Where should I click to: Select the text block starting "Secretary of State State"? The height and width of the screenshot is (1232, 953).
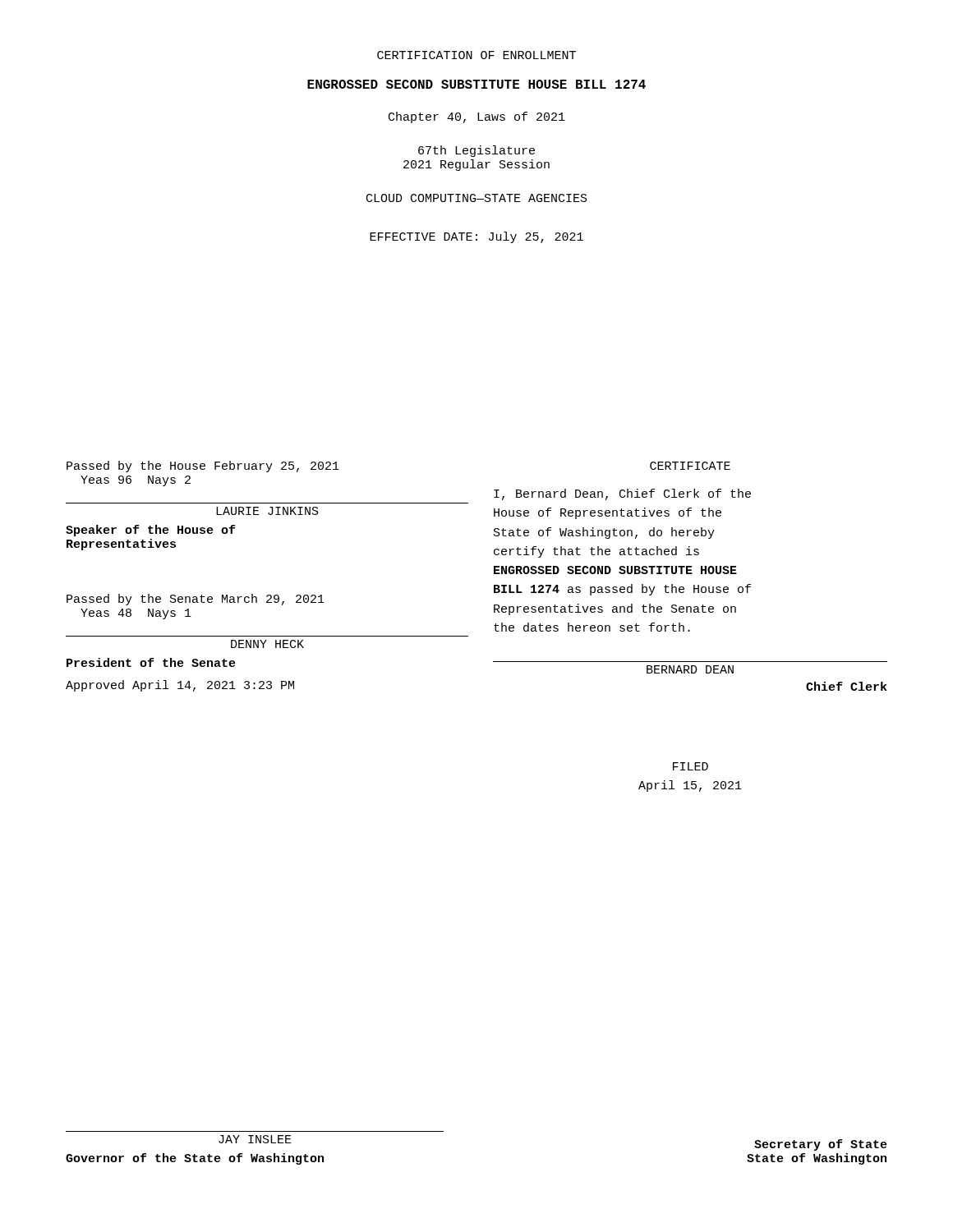[817, 1152]
